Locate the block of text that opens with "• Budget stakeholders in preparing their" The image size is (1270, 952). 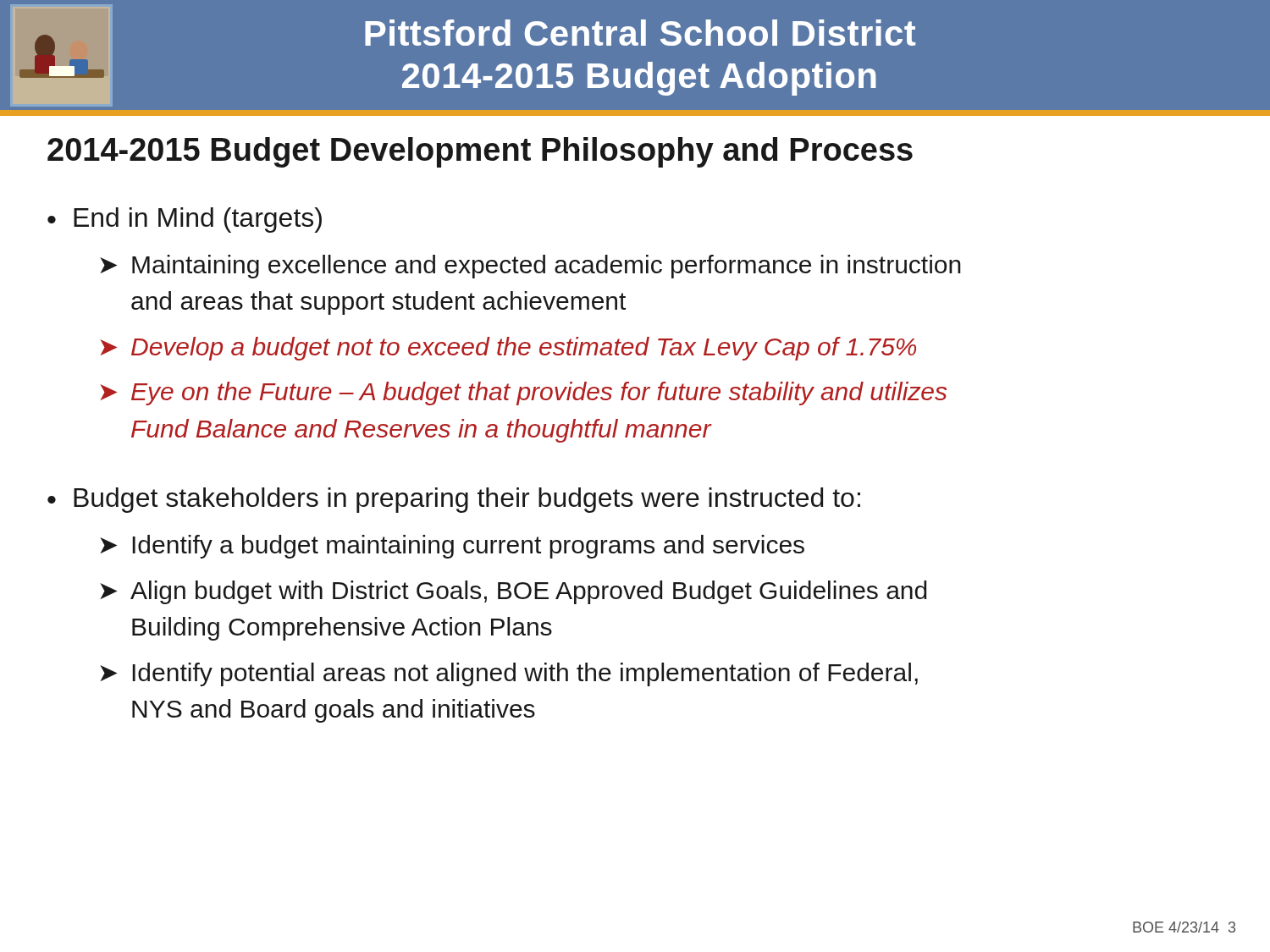click(455, 499)
